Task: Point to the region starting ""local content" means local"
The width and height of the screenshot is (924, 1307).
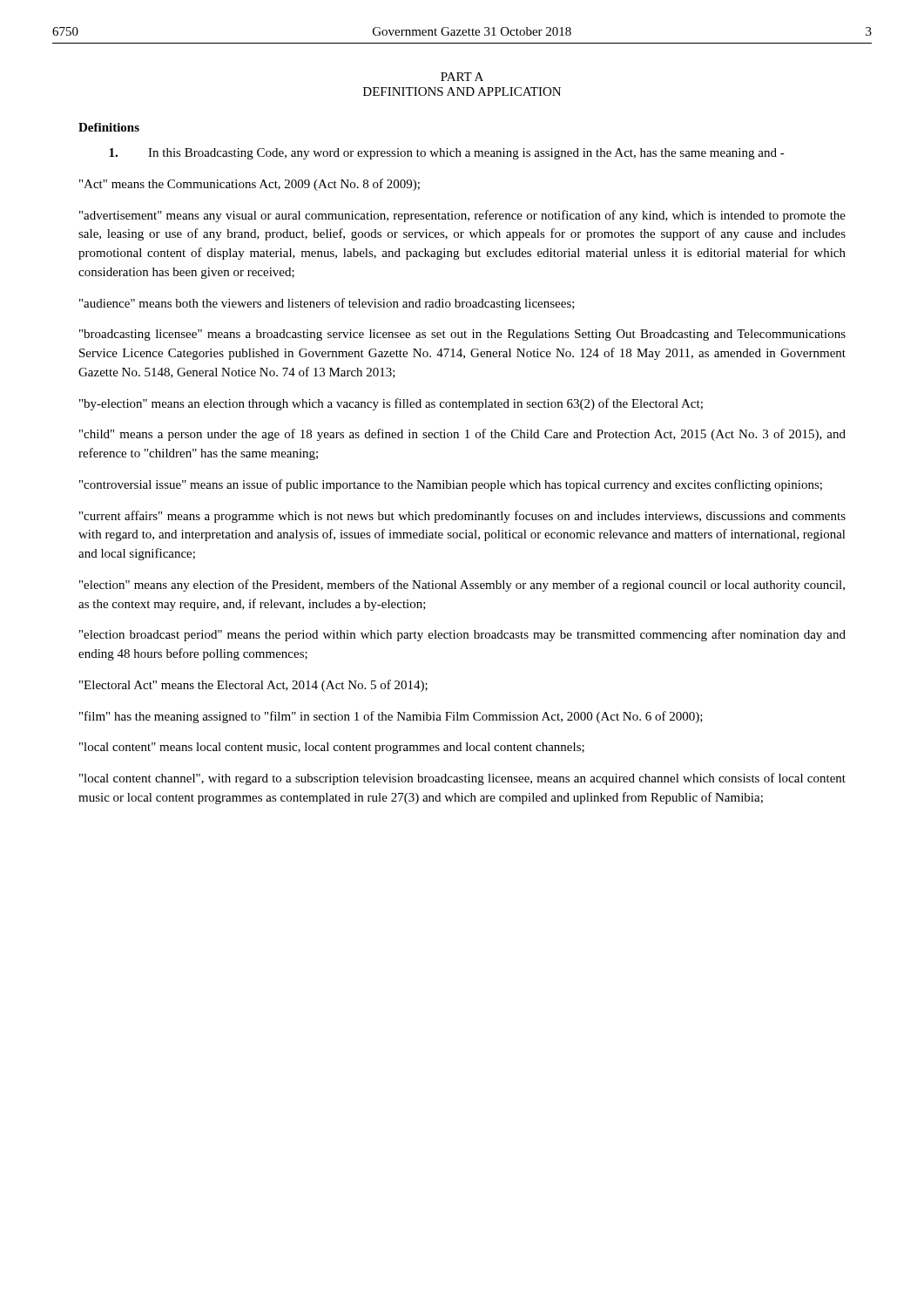Action: pyautogui.click(x=332, y=747)
